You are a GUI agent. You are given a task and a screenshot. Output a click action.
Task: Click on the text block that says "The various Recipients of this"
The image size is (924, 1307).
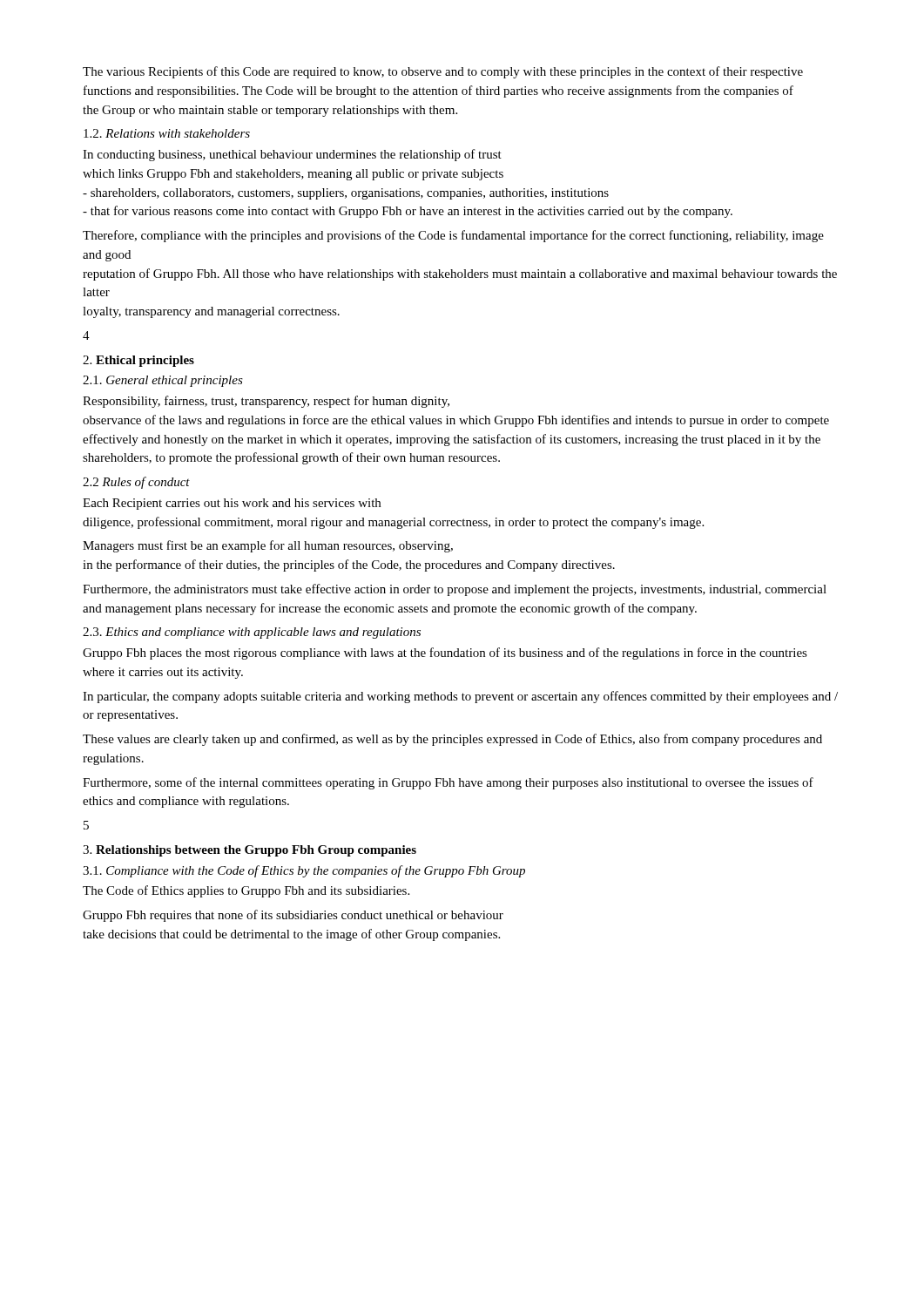[x=443, y=90]
